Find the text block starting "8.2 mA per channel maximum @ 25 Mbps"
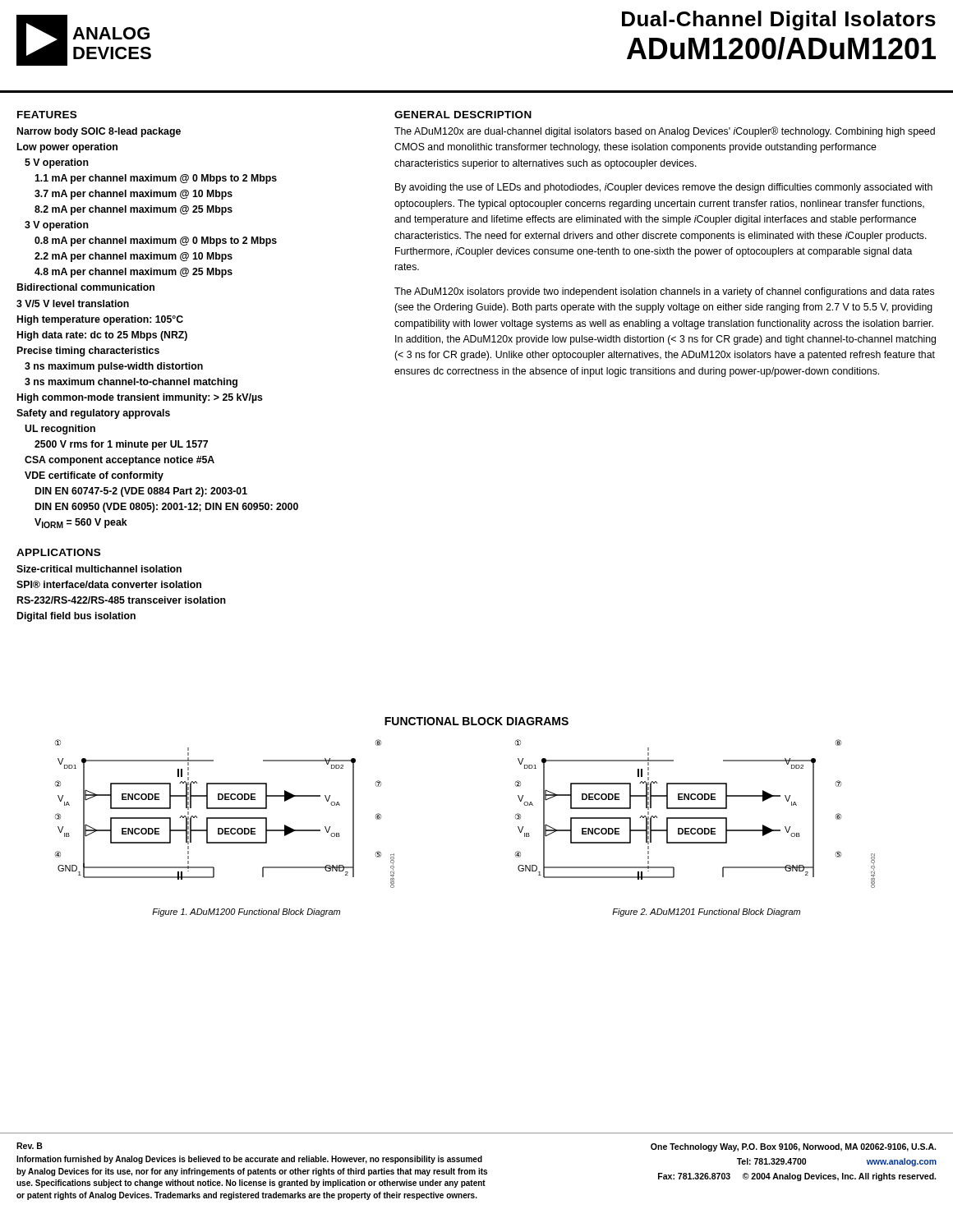Viewport: 953px width, 1232px height. [x=134, y=210]
